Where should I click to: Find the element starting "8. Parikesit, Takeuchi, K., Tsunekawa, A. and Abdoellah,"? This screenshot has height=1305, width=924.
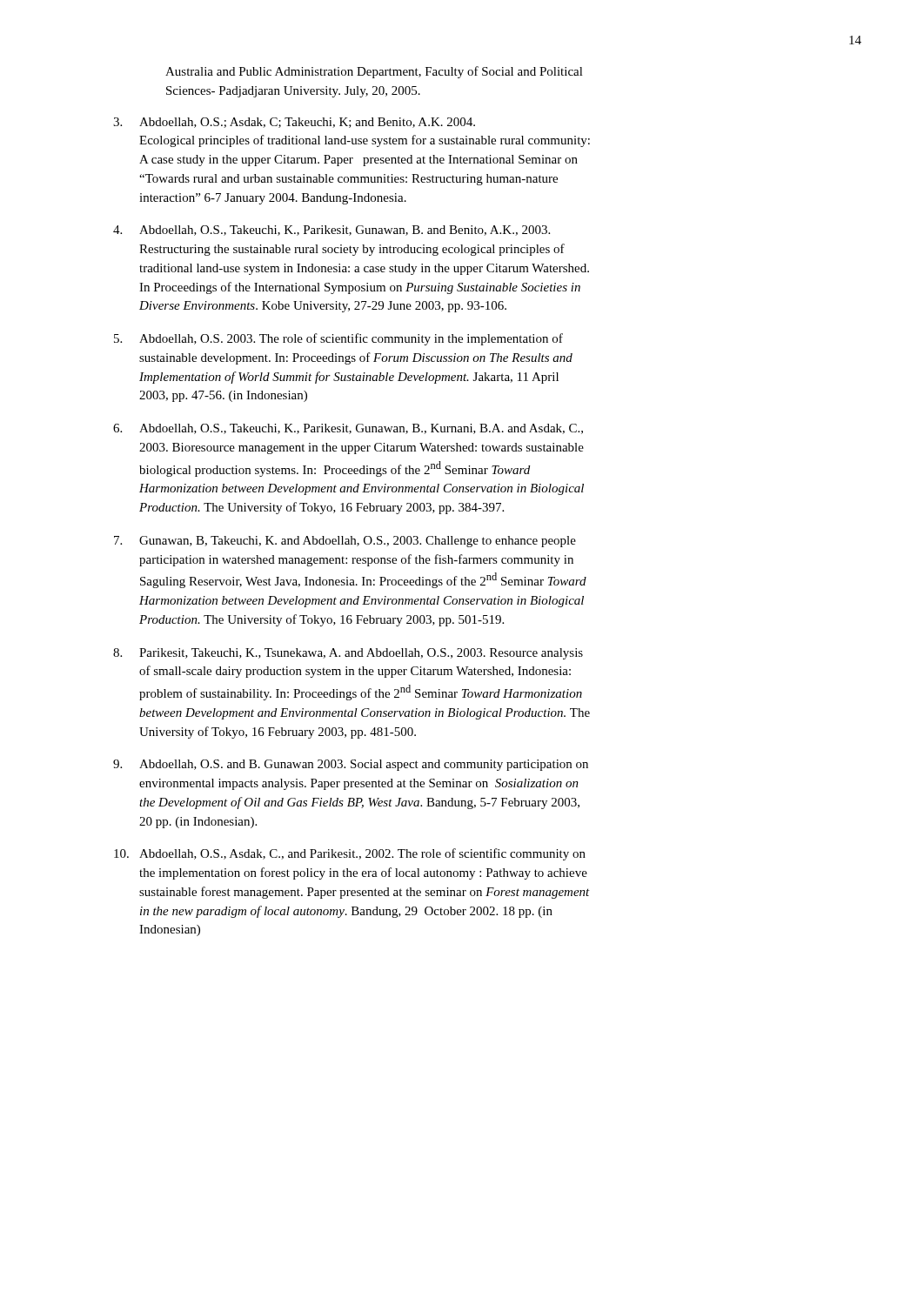coord(487,692)
